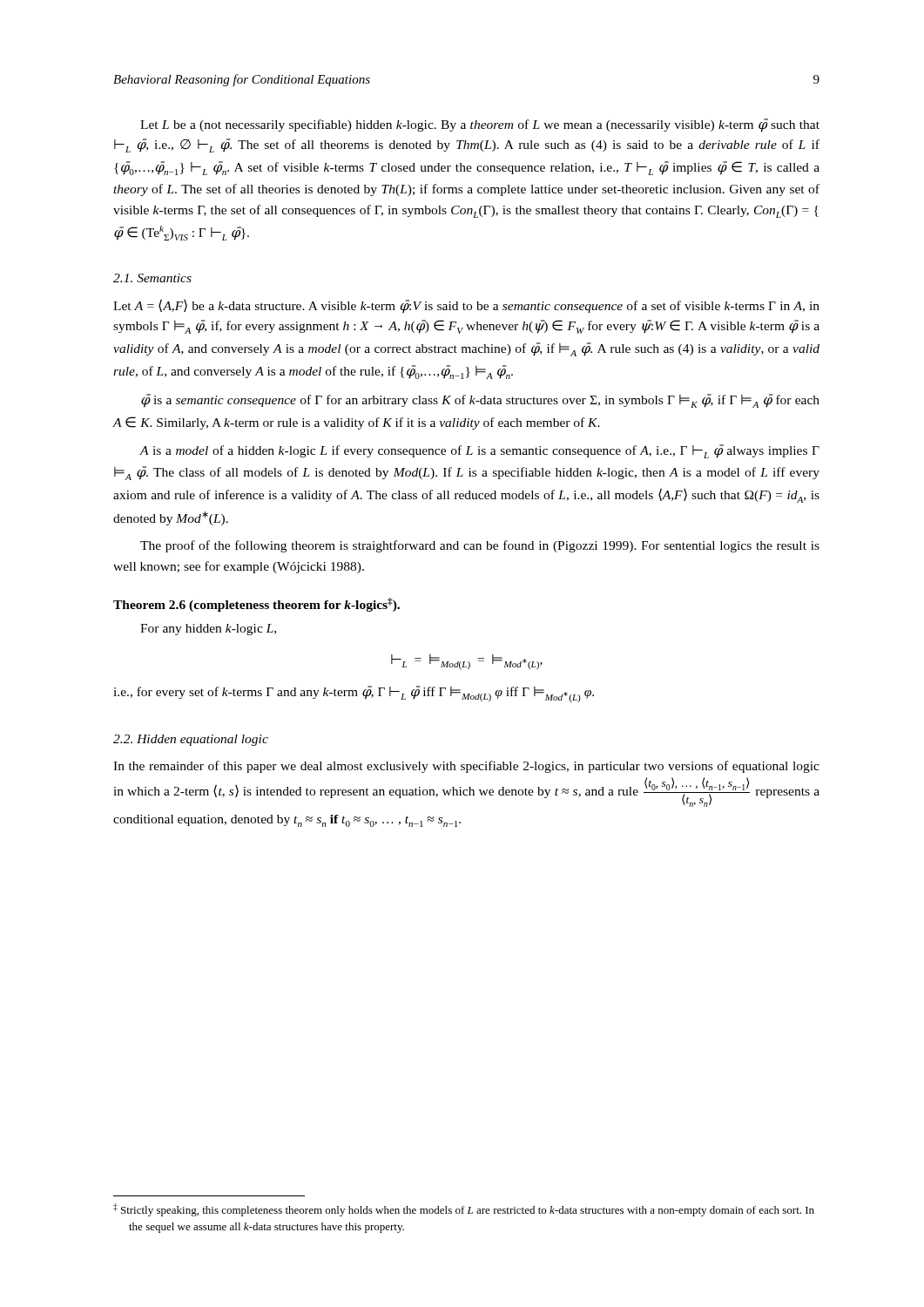This screenshot has height=1307, width=924.
Task: Locate the element starting "In the remainder of"
Action: (x=466, y=794)
